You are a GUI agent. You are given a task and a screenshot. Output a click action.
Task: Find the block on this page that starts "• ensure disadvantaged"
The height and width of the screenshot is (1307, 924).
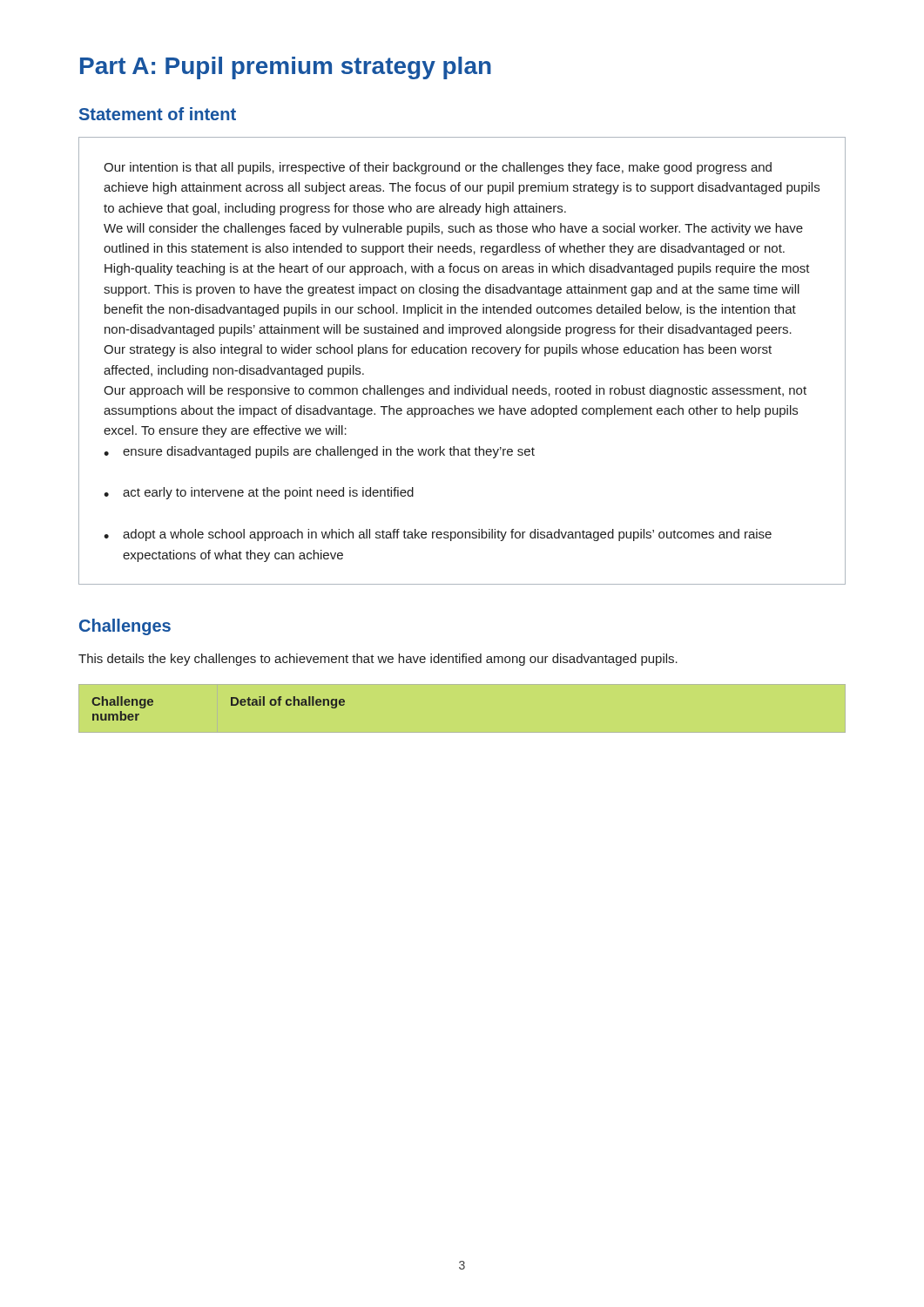tap(319, 453)
